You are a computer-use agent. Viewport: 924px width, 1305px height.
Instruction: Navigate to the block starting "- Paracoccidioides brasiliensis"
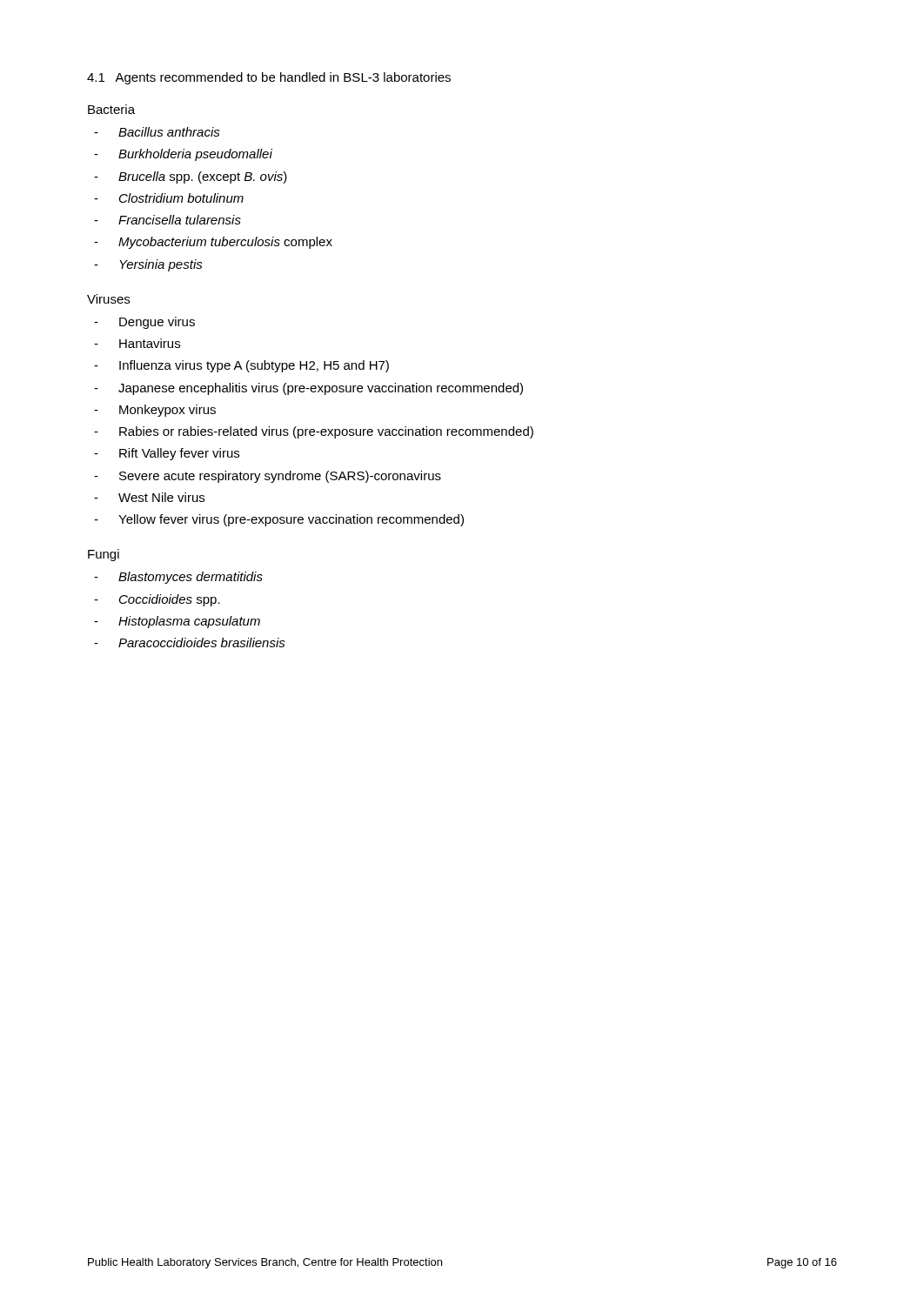190,642
